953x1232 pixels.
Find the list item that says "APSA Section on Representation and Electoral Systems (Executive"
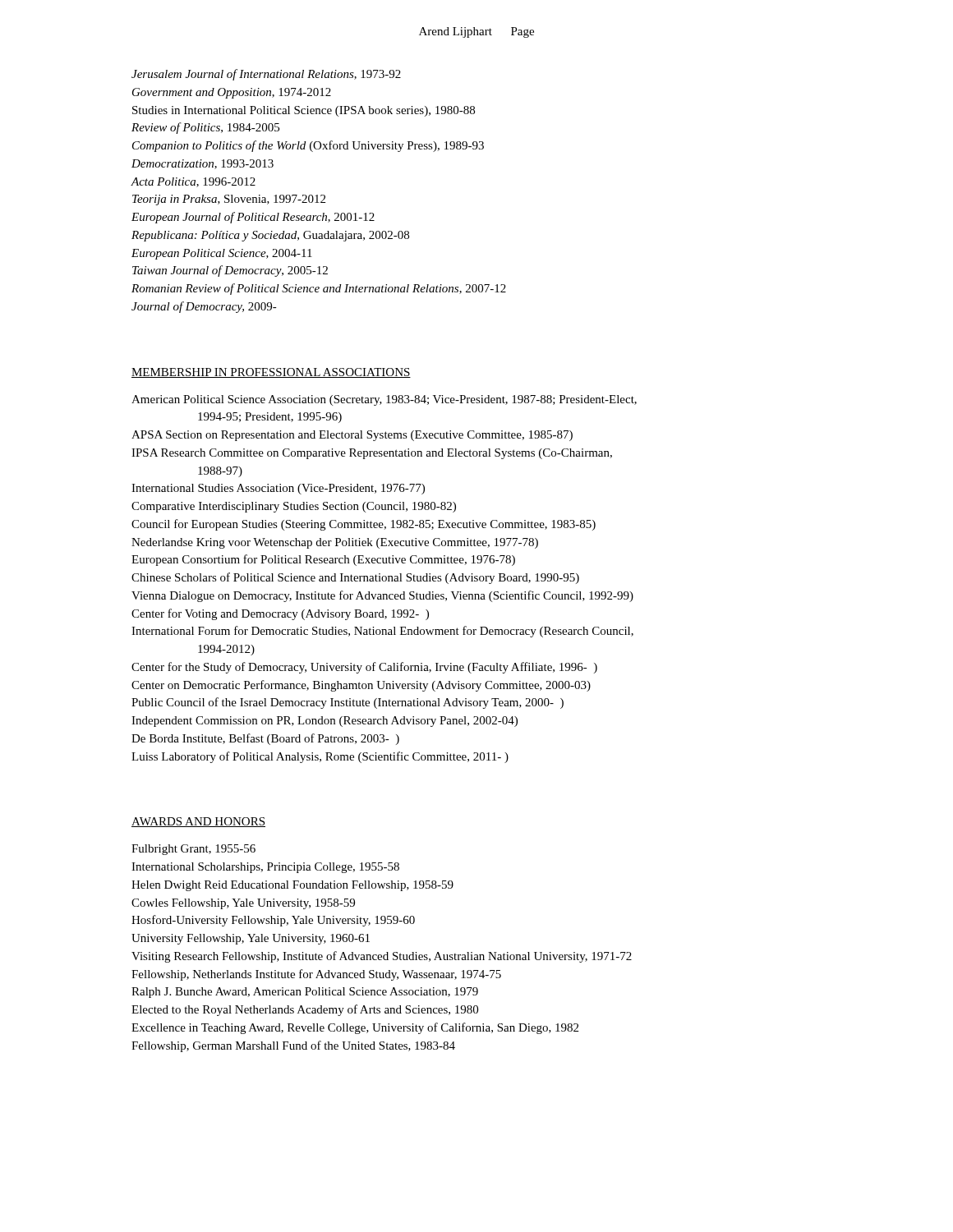click(352, 434)
